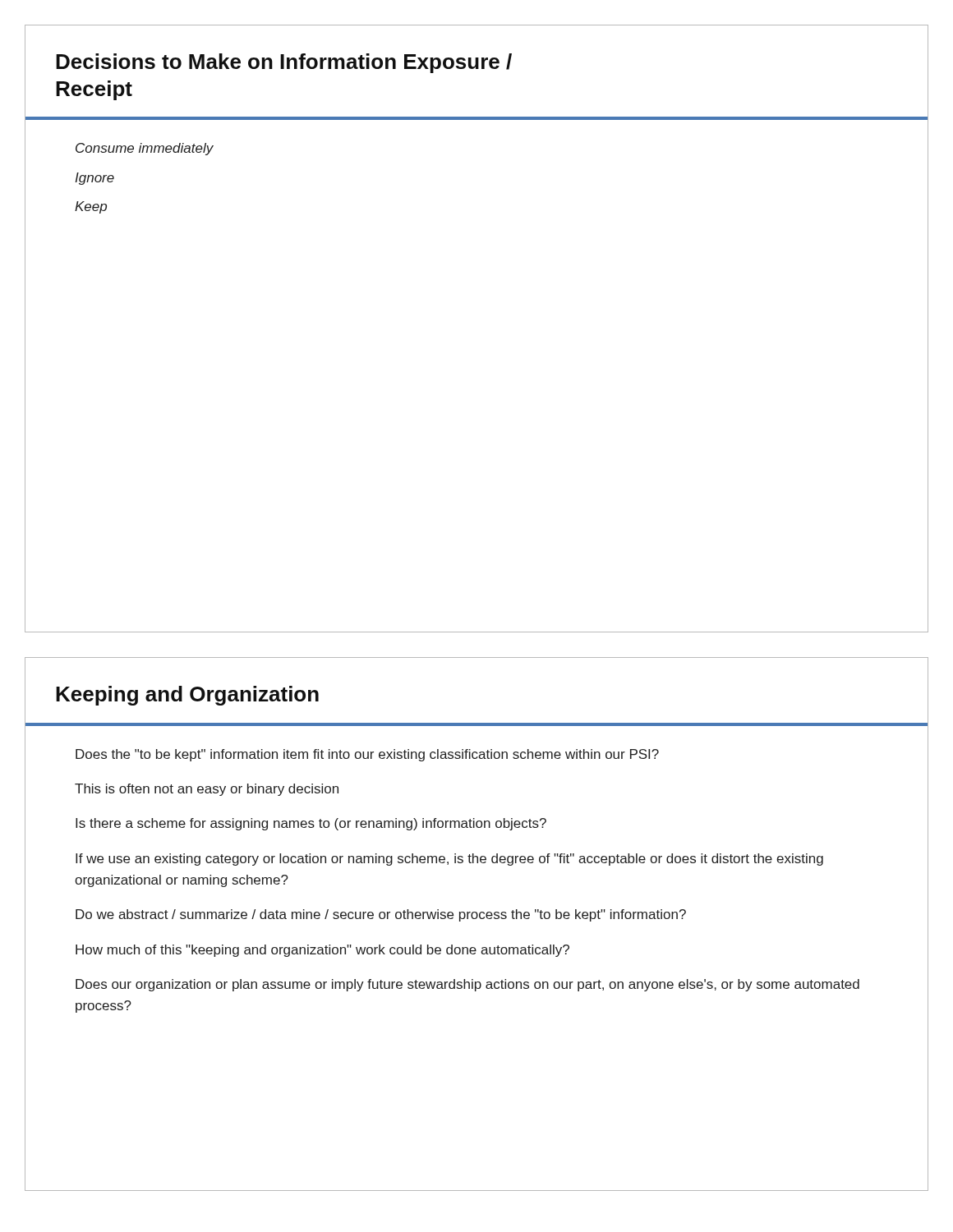Screen dimensions: 1232x953
Task: Find the text starting "Decisions to Make on"
Action: 284,75
